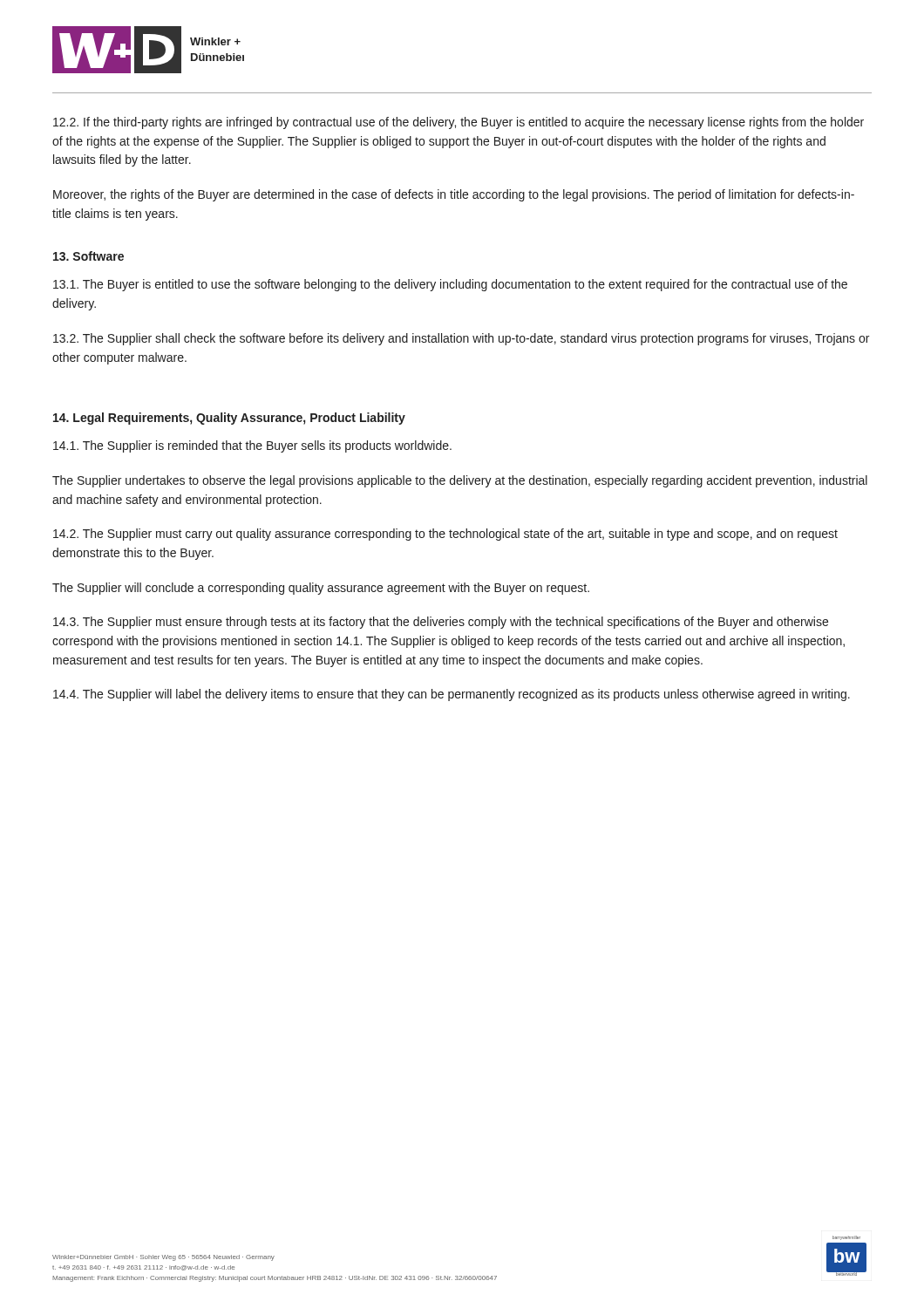
Task: Locate the text block containing "3. The Supplier must"
Action: click(x=449, y=641)
